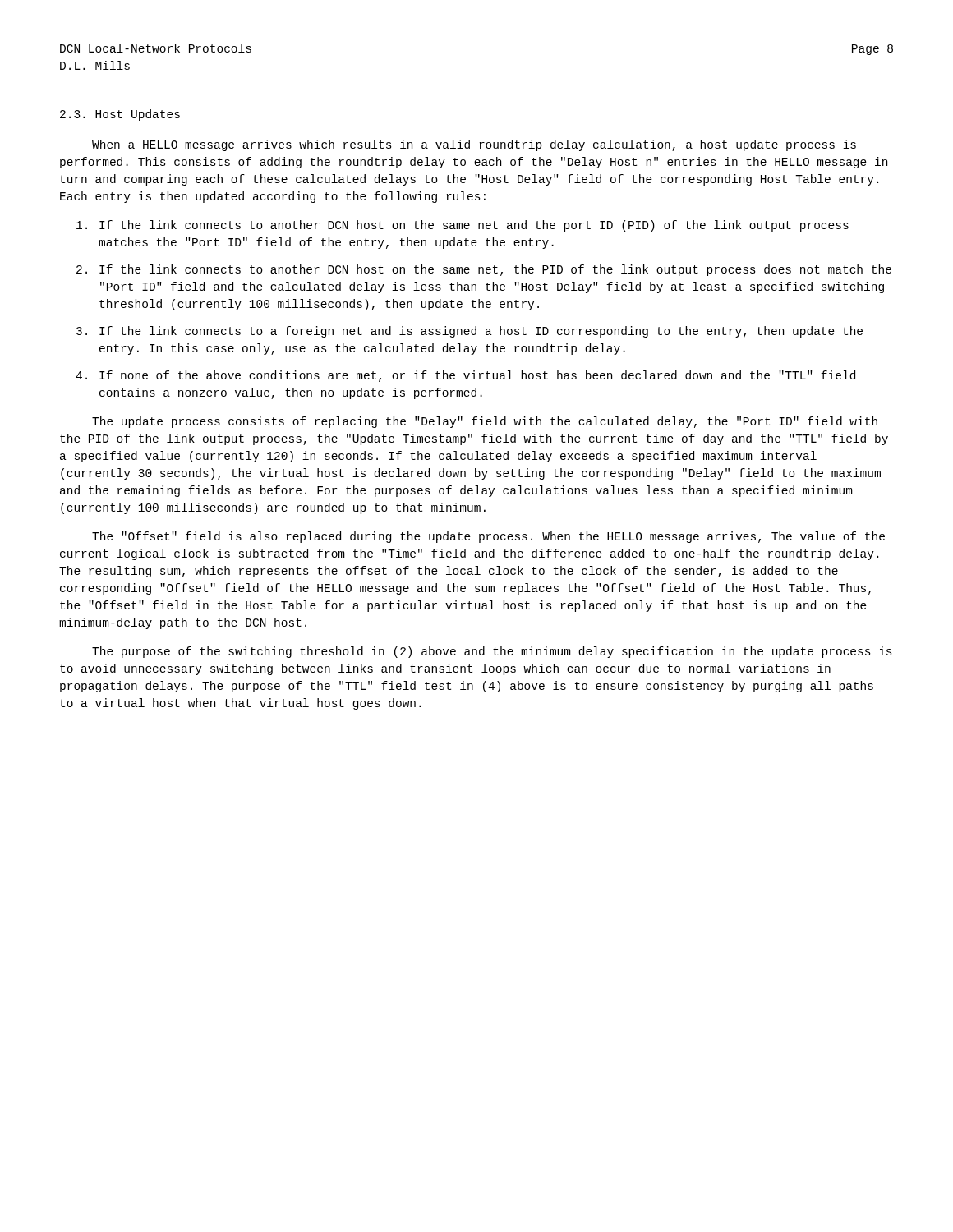Viewport: 953px width, 1232px height.
Task: Navigate to the block starting "2.3. Host Updates"
Action: tap(120, 115)
